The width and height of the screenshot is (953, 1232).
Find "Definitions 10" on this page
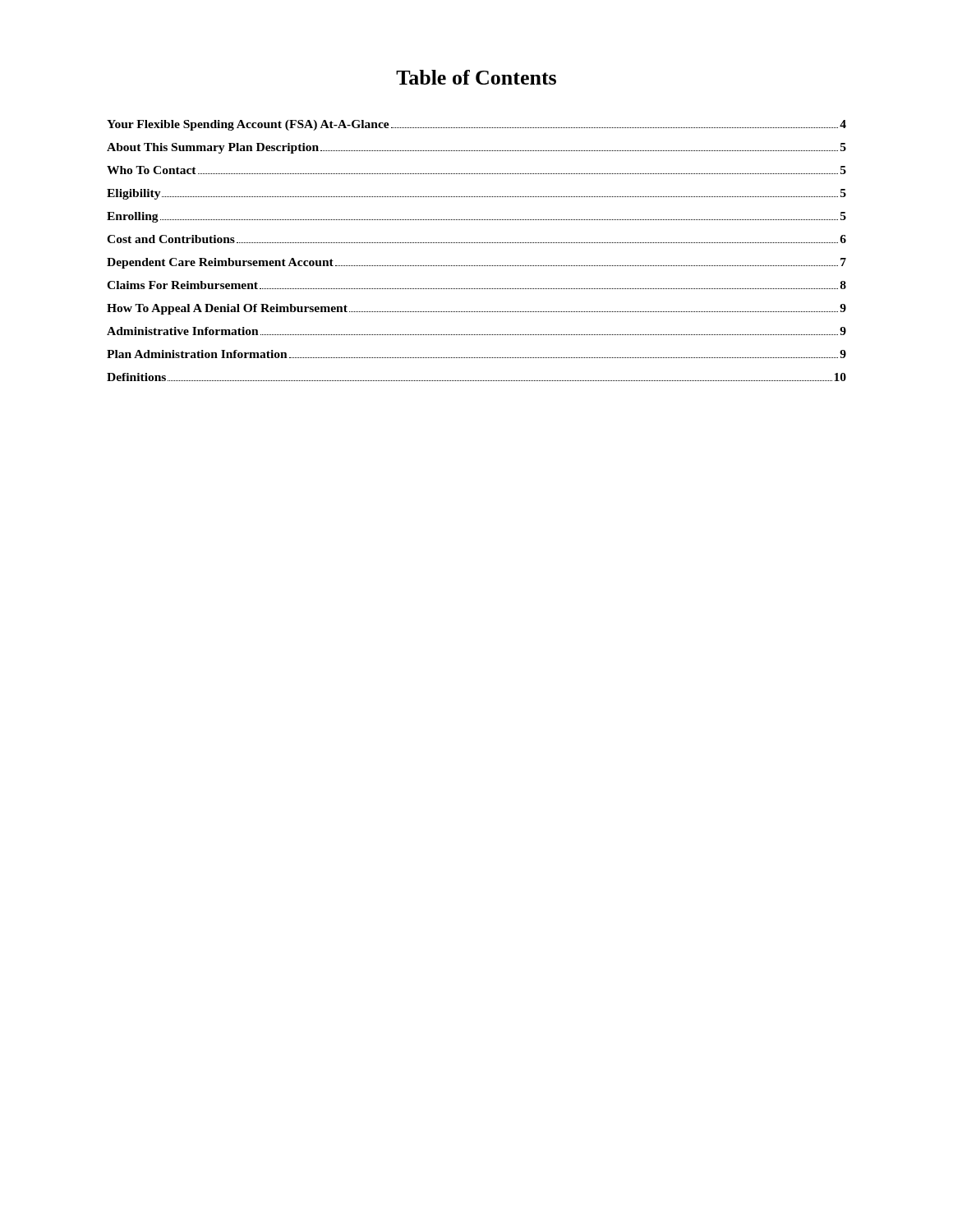476,377
